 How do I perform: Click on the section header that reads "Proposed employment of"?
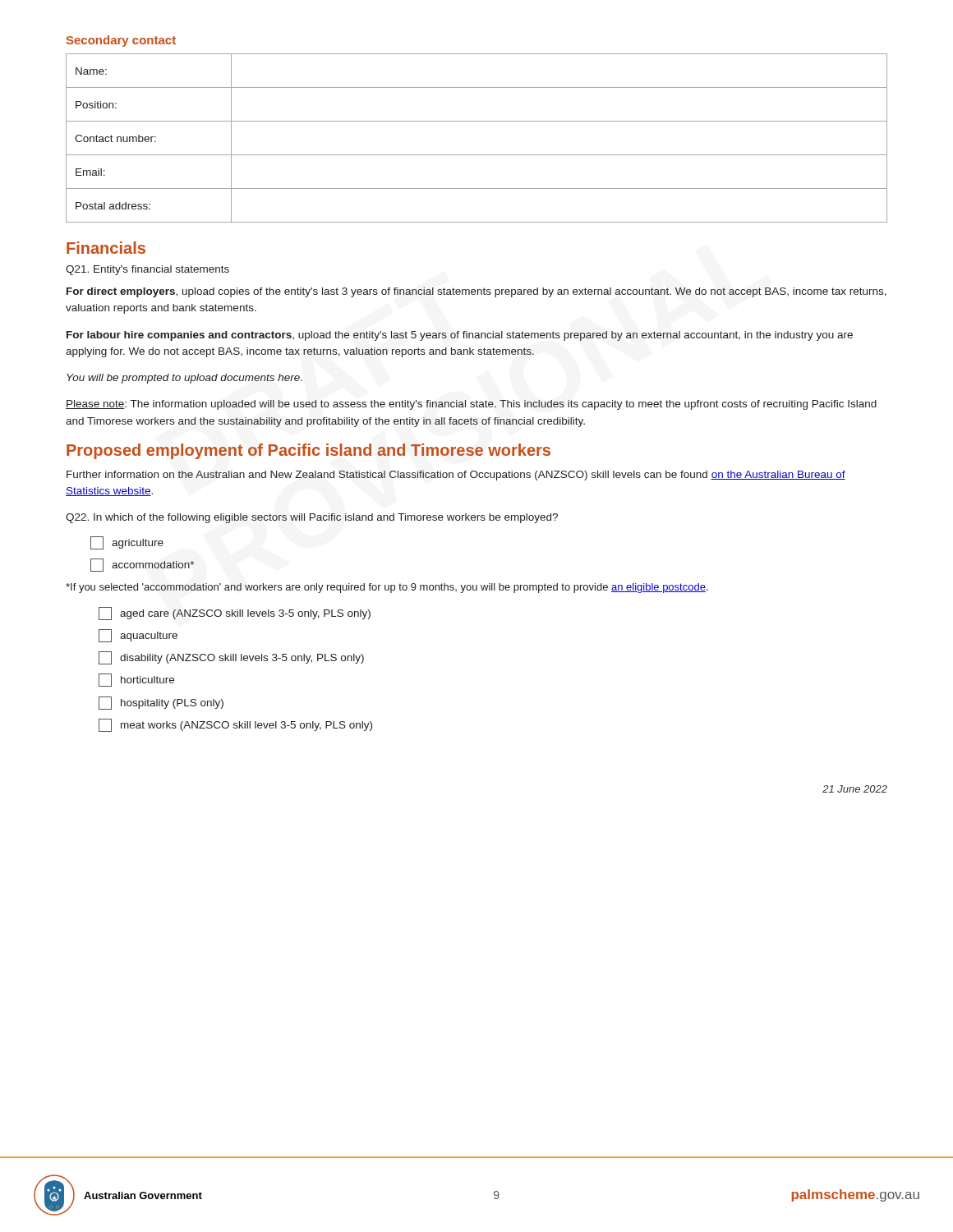pyautogui.click(x=308, y=450)
